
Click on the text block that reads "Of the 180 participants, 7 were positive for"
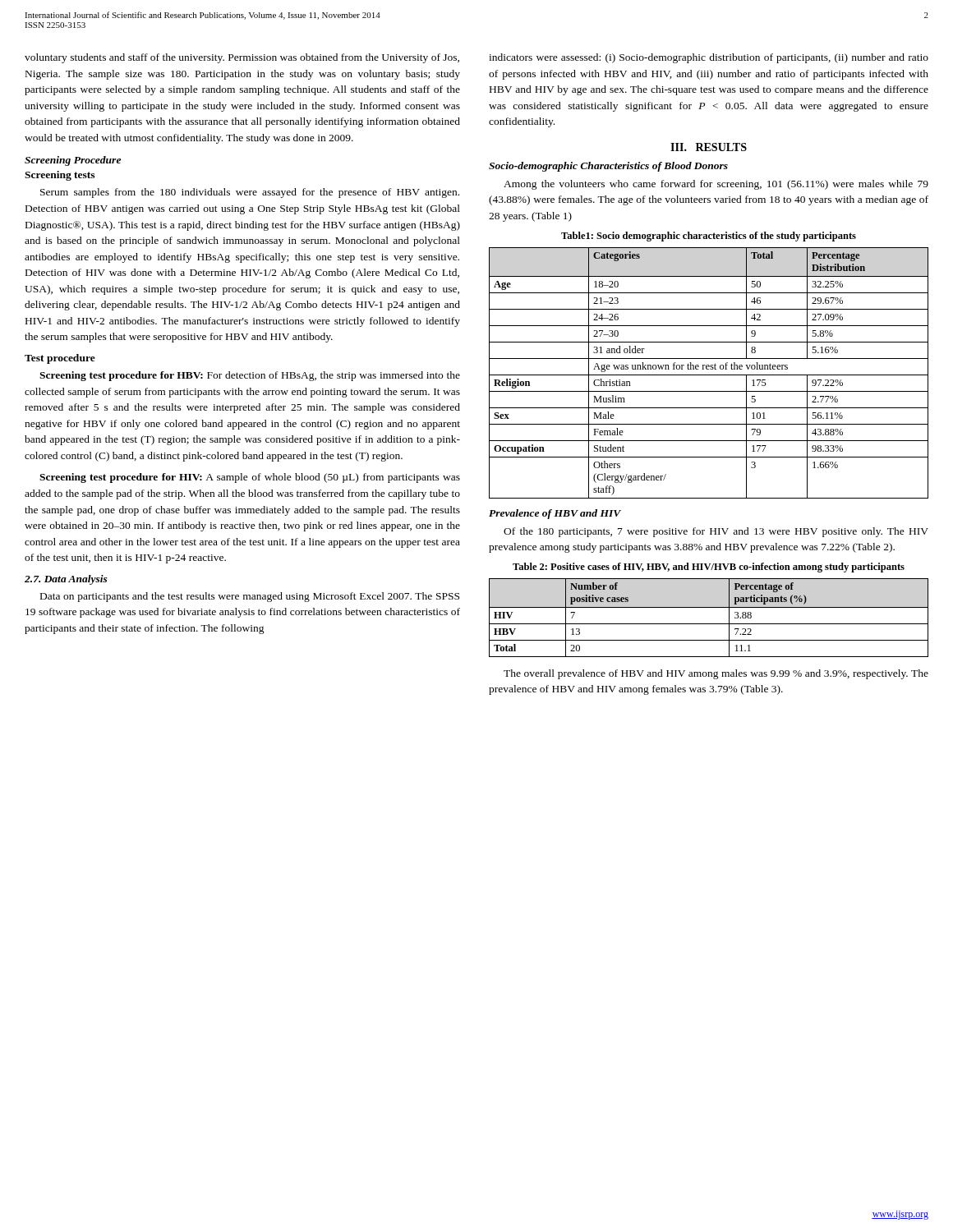pos(709,539)
